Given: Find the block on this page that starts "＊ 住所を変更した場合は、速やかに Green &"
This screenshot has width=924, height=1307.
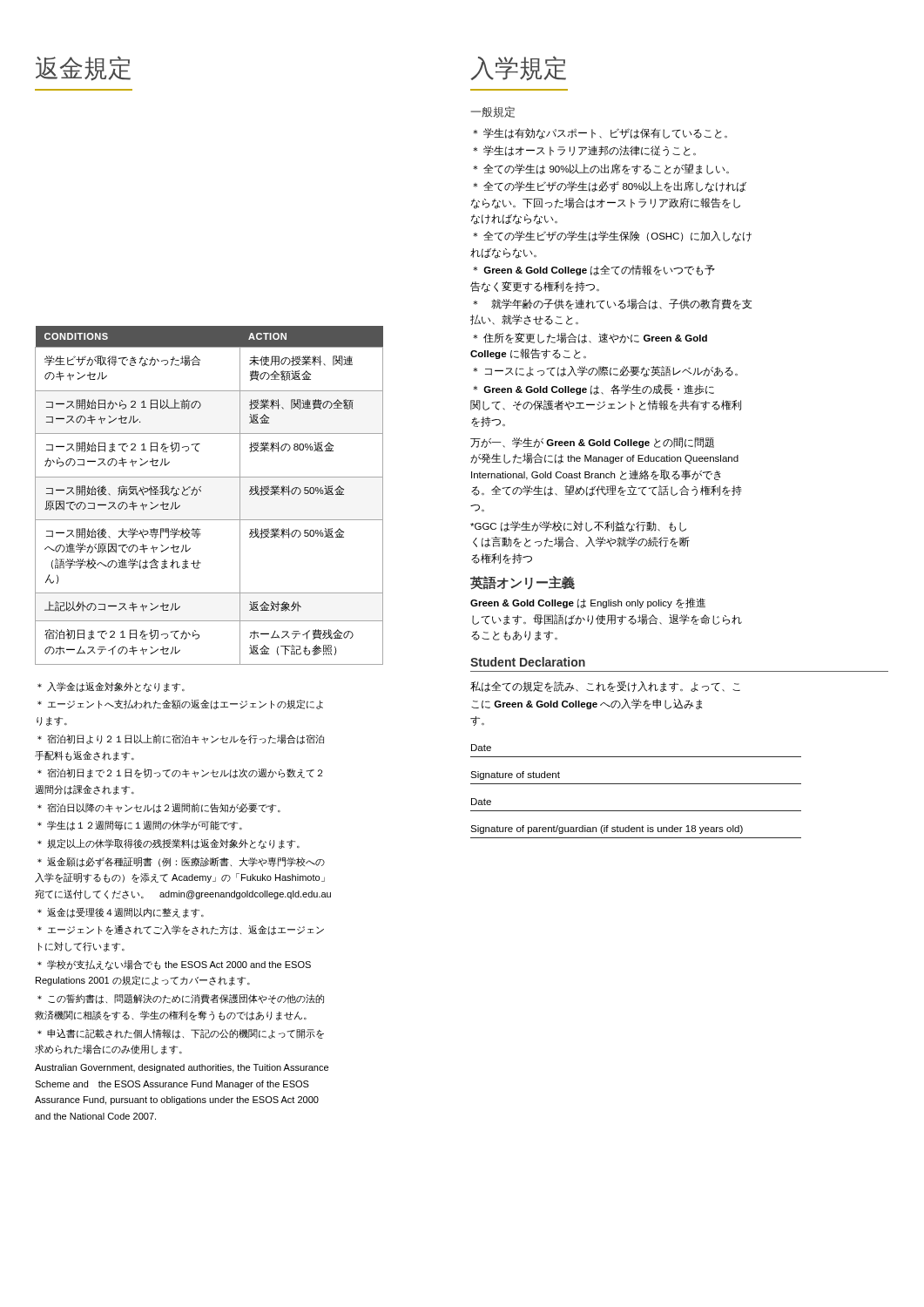Looking at the screenshot, I should [x=589, y=346].
